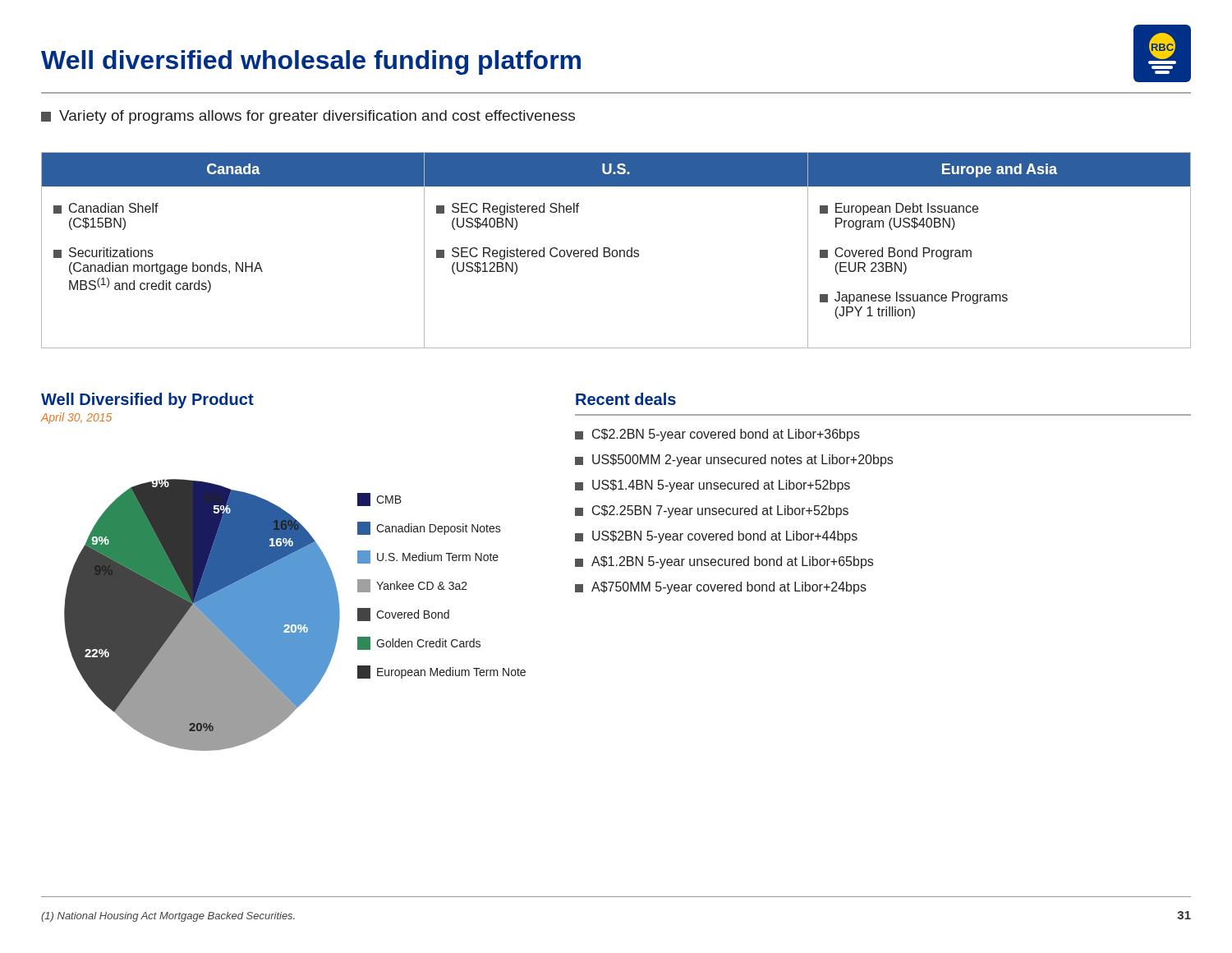The image size is (1232, 953).
Task: Click the footnote
Action: point(168,916)
